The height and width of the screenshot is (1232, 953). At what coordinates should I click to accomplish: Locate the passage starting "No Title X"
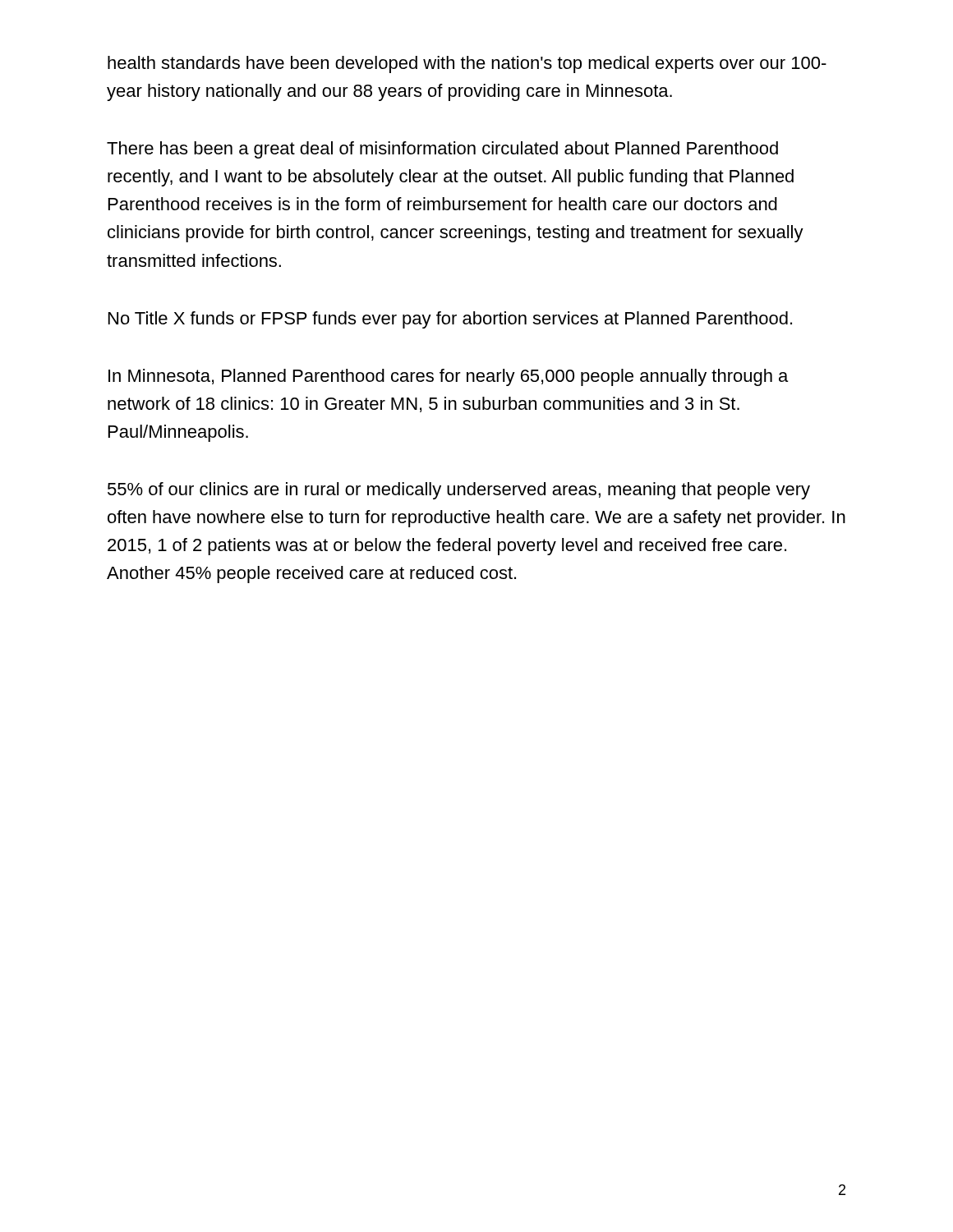coord(450,318)
